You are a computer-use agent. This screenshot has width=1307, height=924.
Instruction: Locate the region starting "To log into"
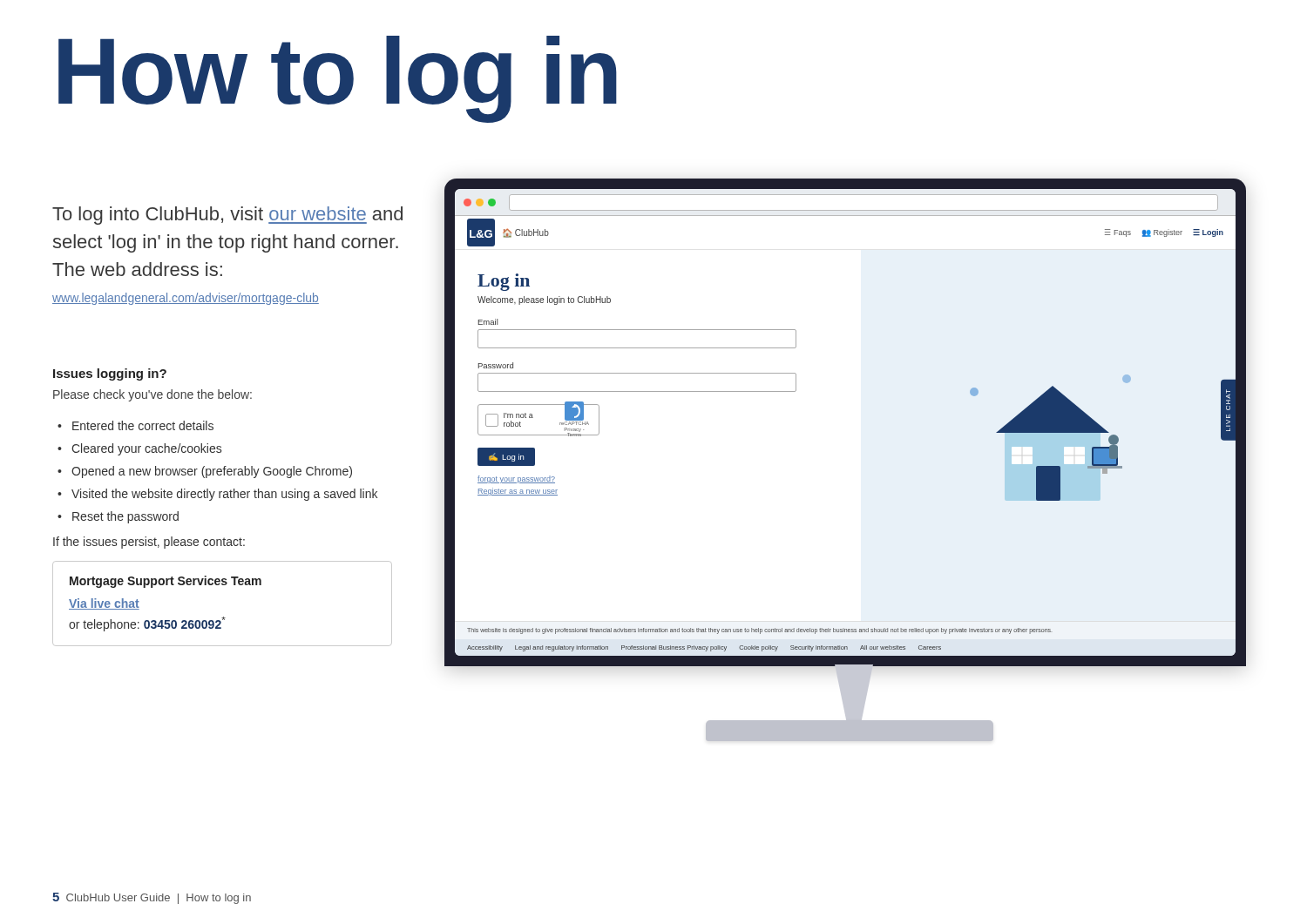[240, 252]
